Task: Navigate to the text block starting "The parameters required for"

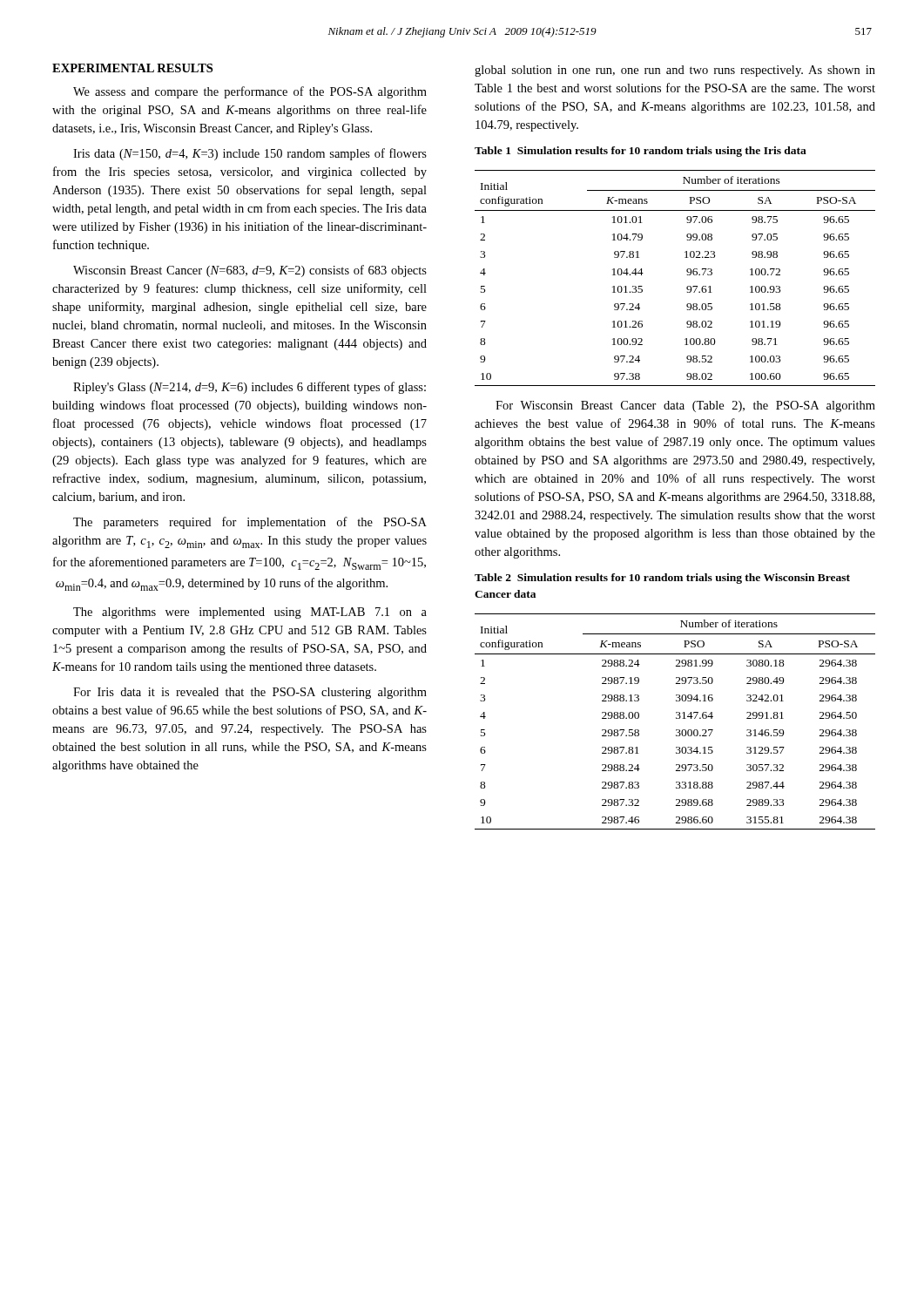Action: click(240, 554)
